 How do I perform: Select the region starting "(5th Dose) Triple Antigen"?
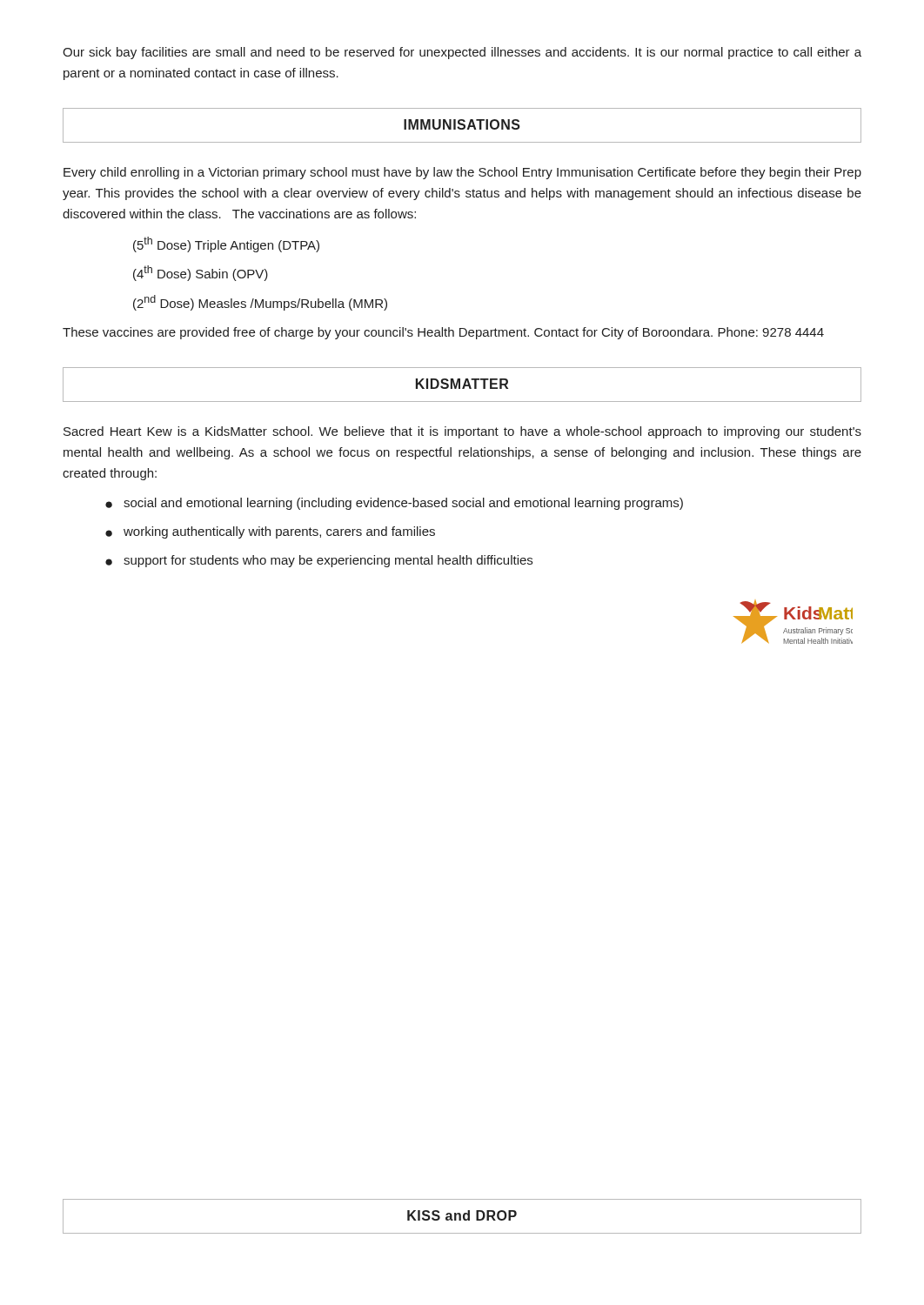pyautogui.click(x=226, y=244)
